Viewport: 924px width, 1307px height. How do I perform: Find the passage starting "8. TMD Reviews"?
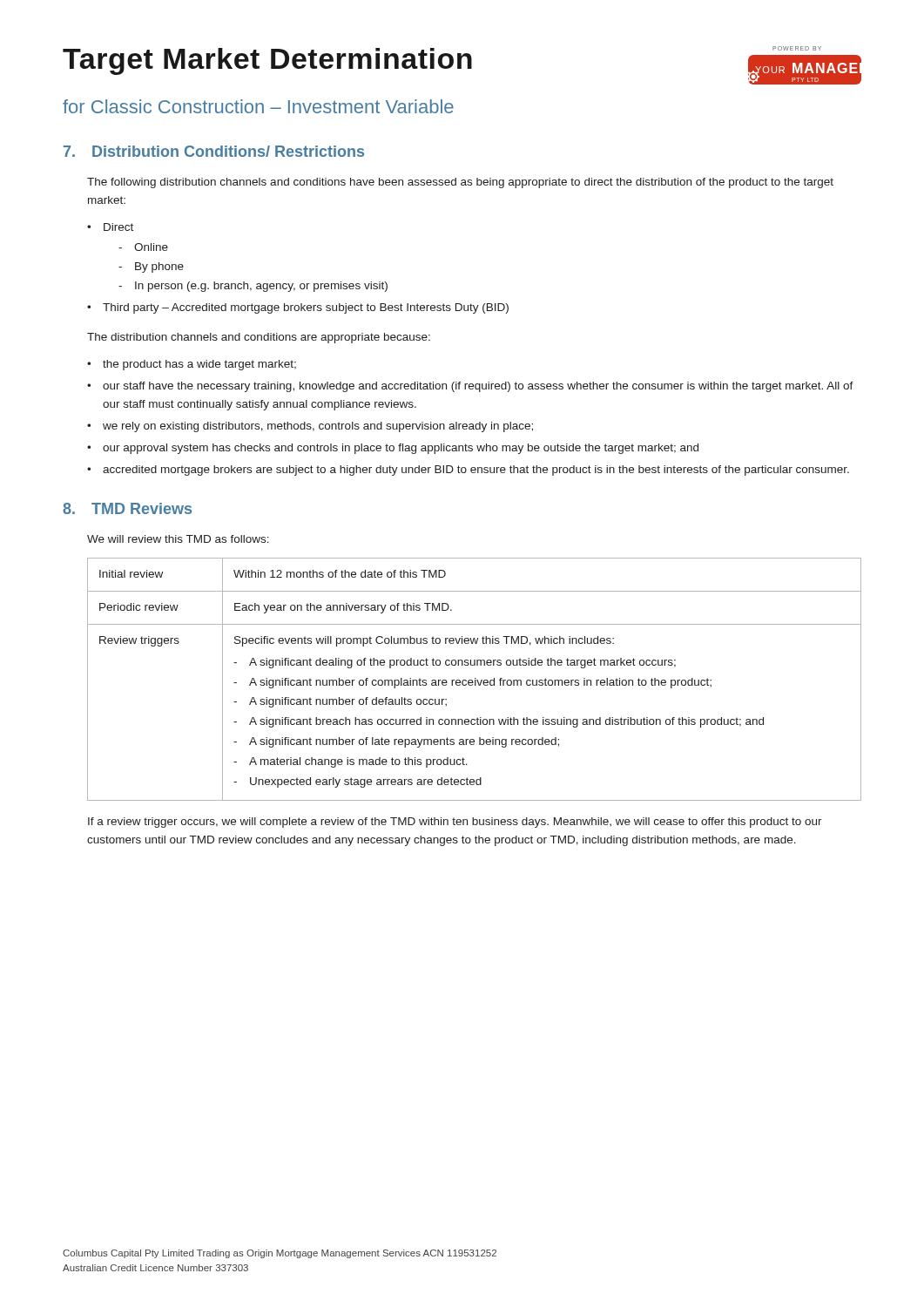point(127,508)
